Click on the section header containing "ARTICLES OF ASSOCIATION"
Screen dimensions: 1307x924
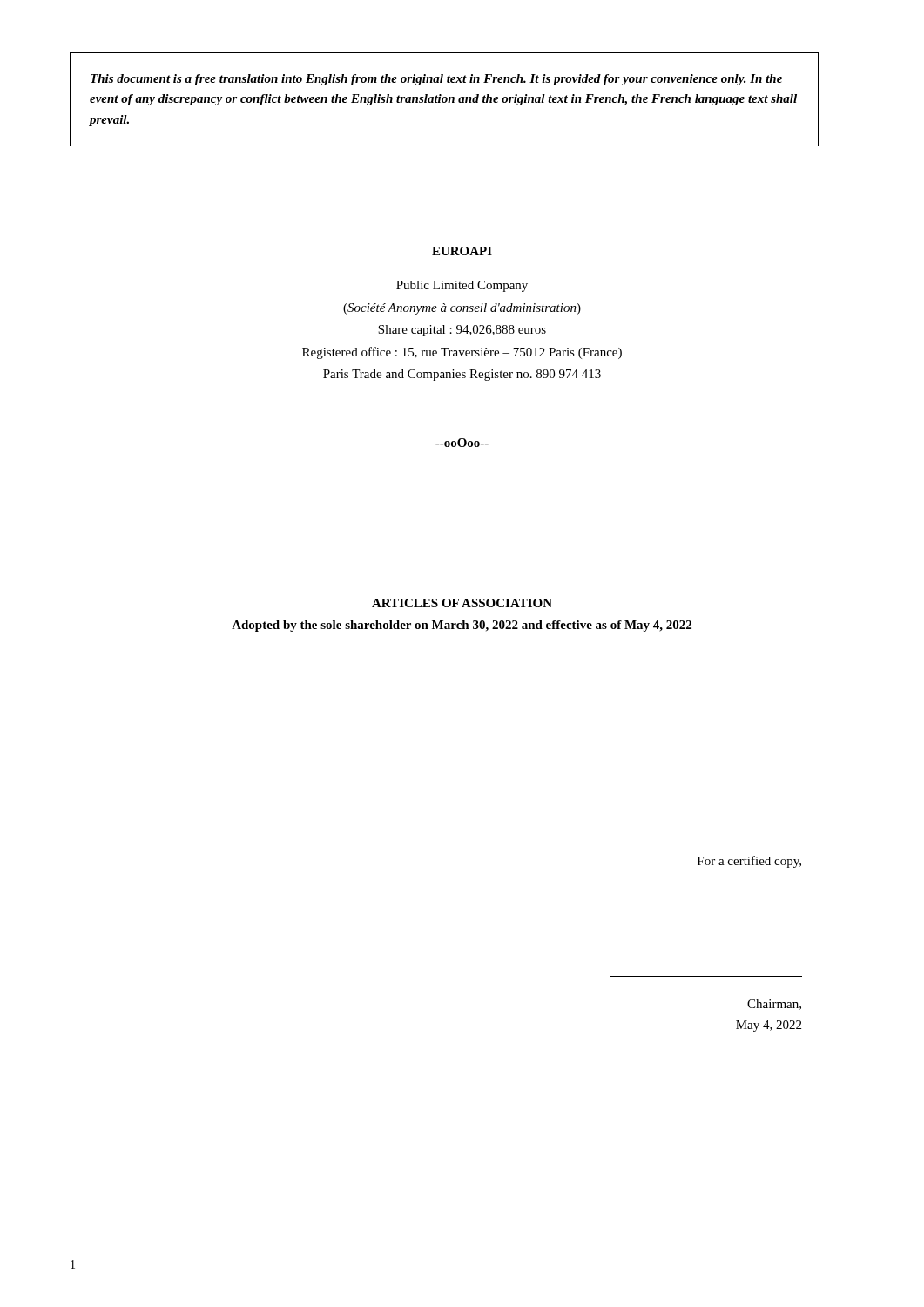pyautogui.click(x=462, y=614)
